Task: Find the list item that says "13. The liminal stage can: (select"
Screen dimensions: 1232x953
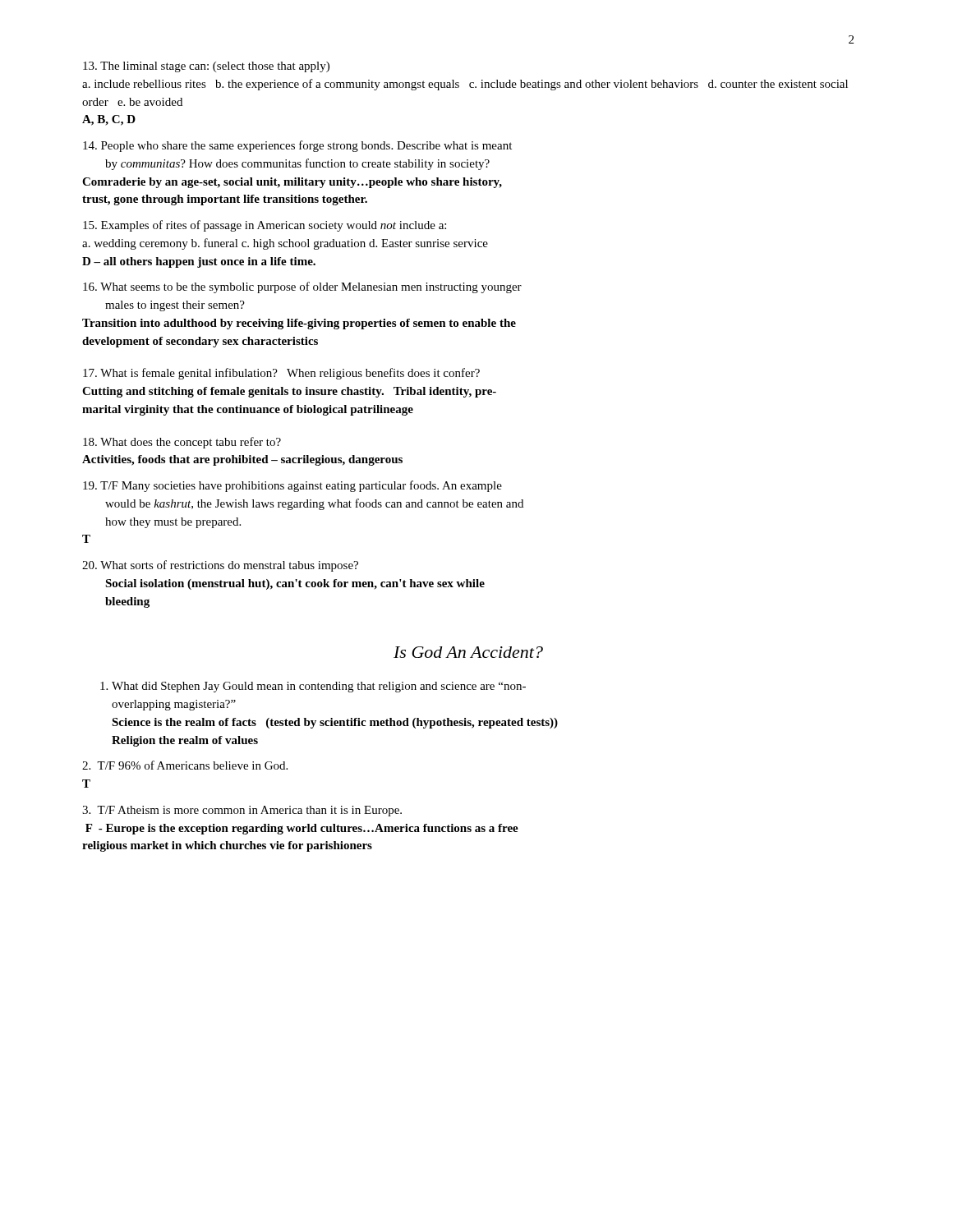Action: (x=465, y=93)
